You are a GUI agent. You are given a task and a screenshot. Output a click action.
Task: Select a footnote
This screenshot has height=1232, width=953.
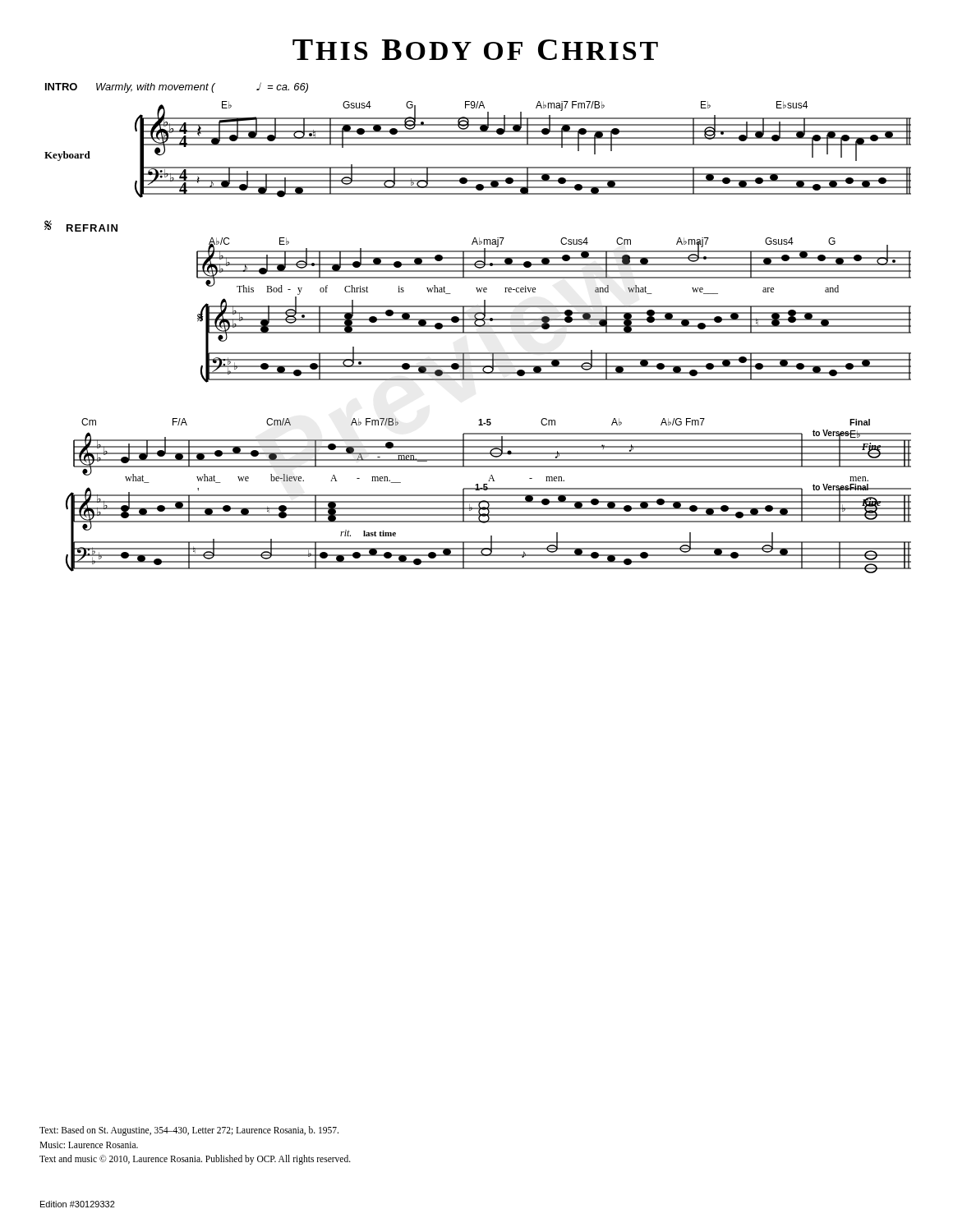click(195, 1145)
